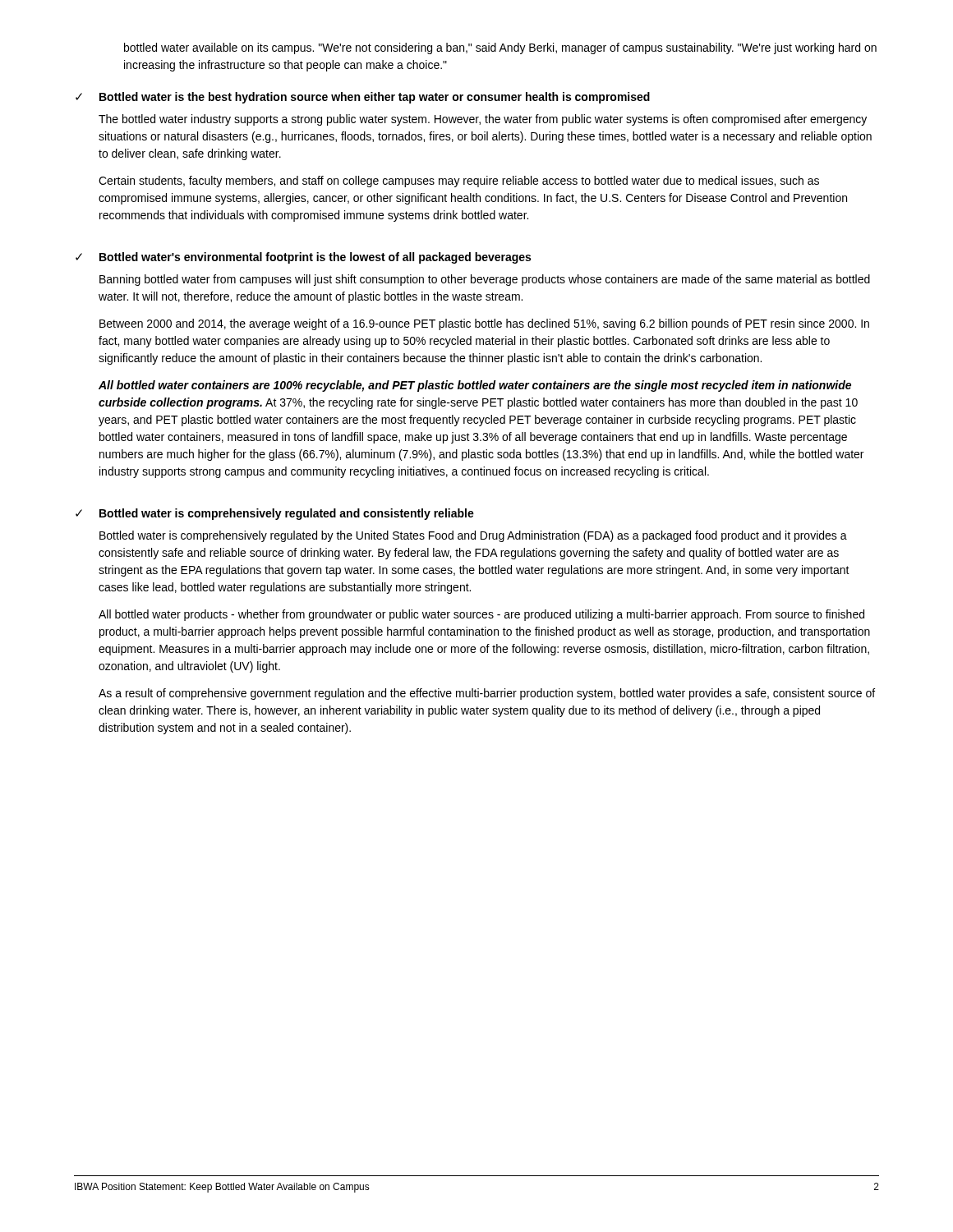Click the passage that begins "bottled water available on its"
This screenshot has width=953, height=1232.
point(500,56)
